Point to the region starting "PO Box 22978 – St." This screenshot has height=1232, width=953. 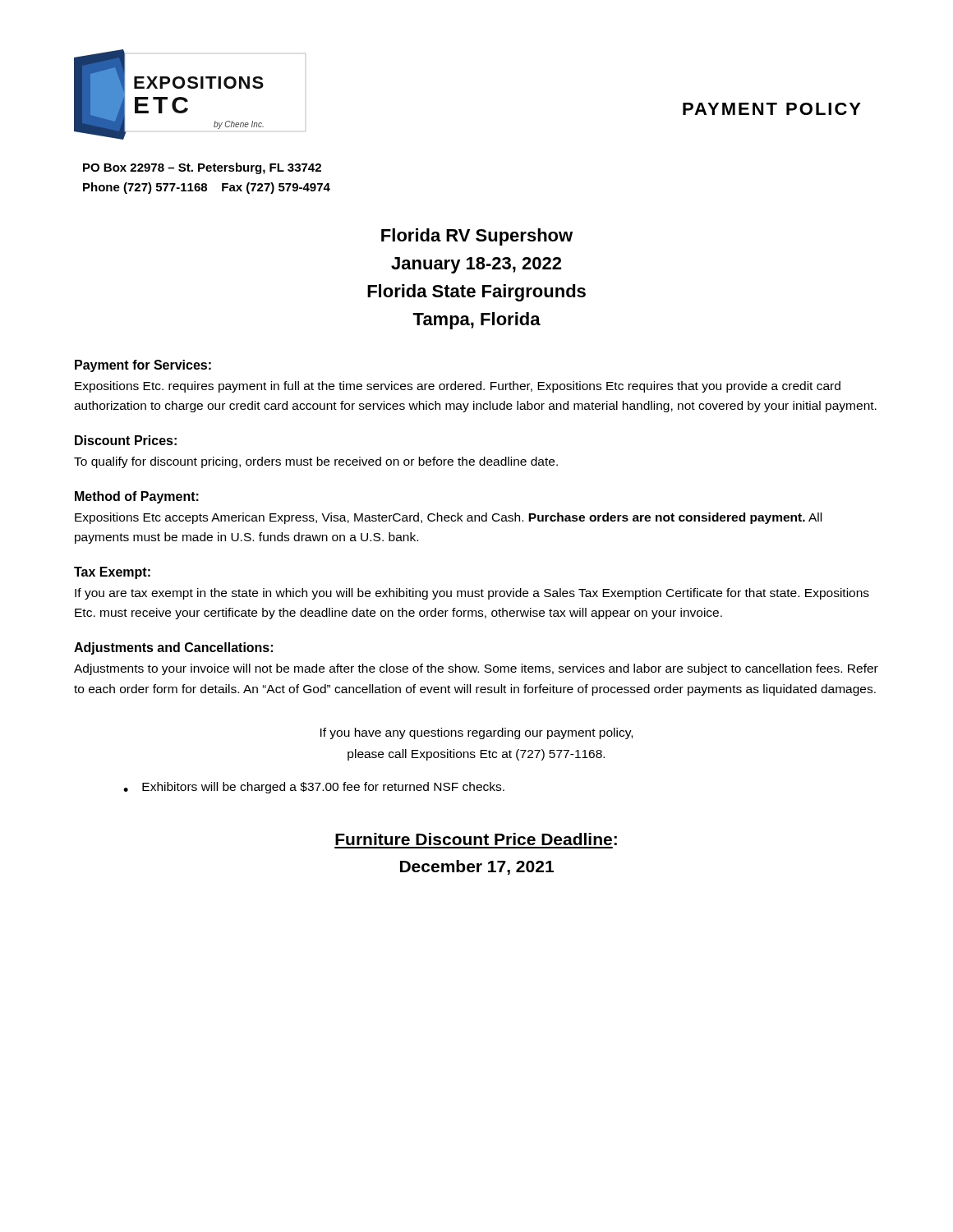[x=206, y=177]
